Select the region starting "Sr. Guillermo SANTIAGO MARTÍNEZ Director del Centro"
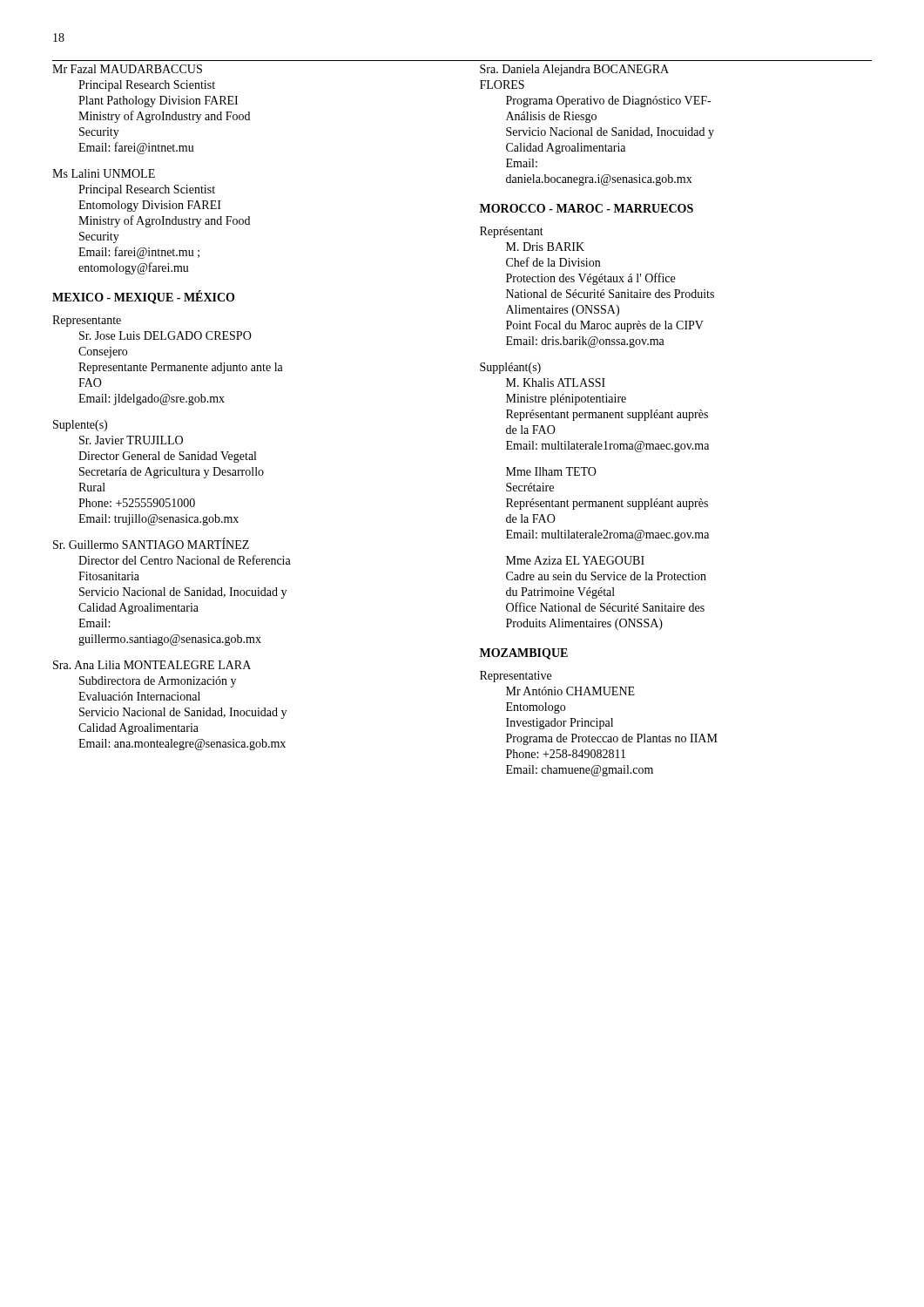924x1307 pixels. click(x=248, y=593)
